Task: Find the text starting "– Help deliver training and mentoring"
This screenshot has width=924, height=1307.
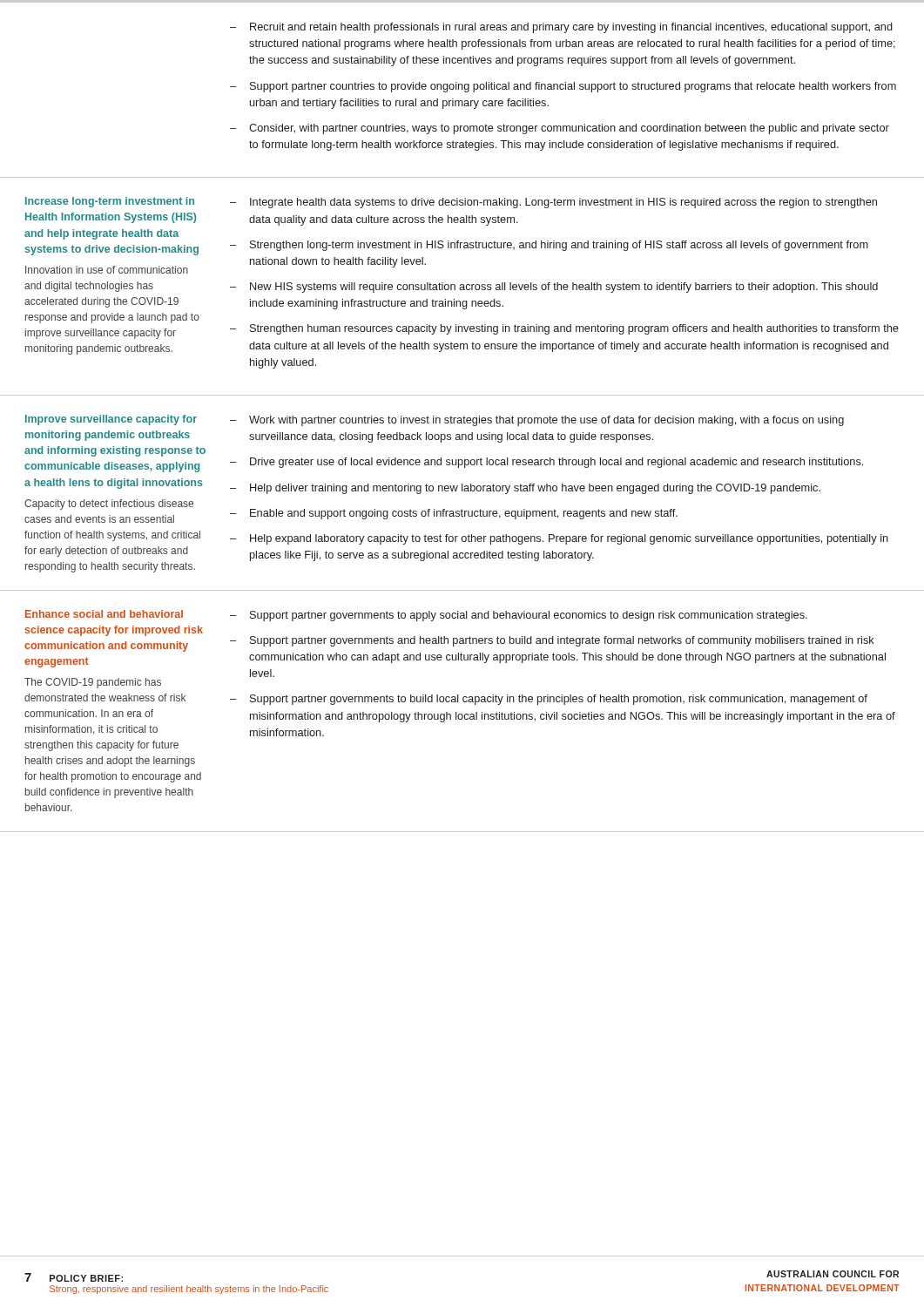Action: (x=565, y=487)
